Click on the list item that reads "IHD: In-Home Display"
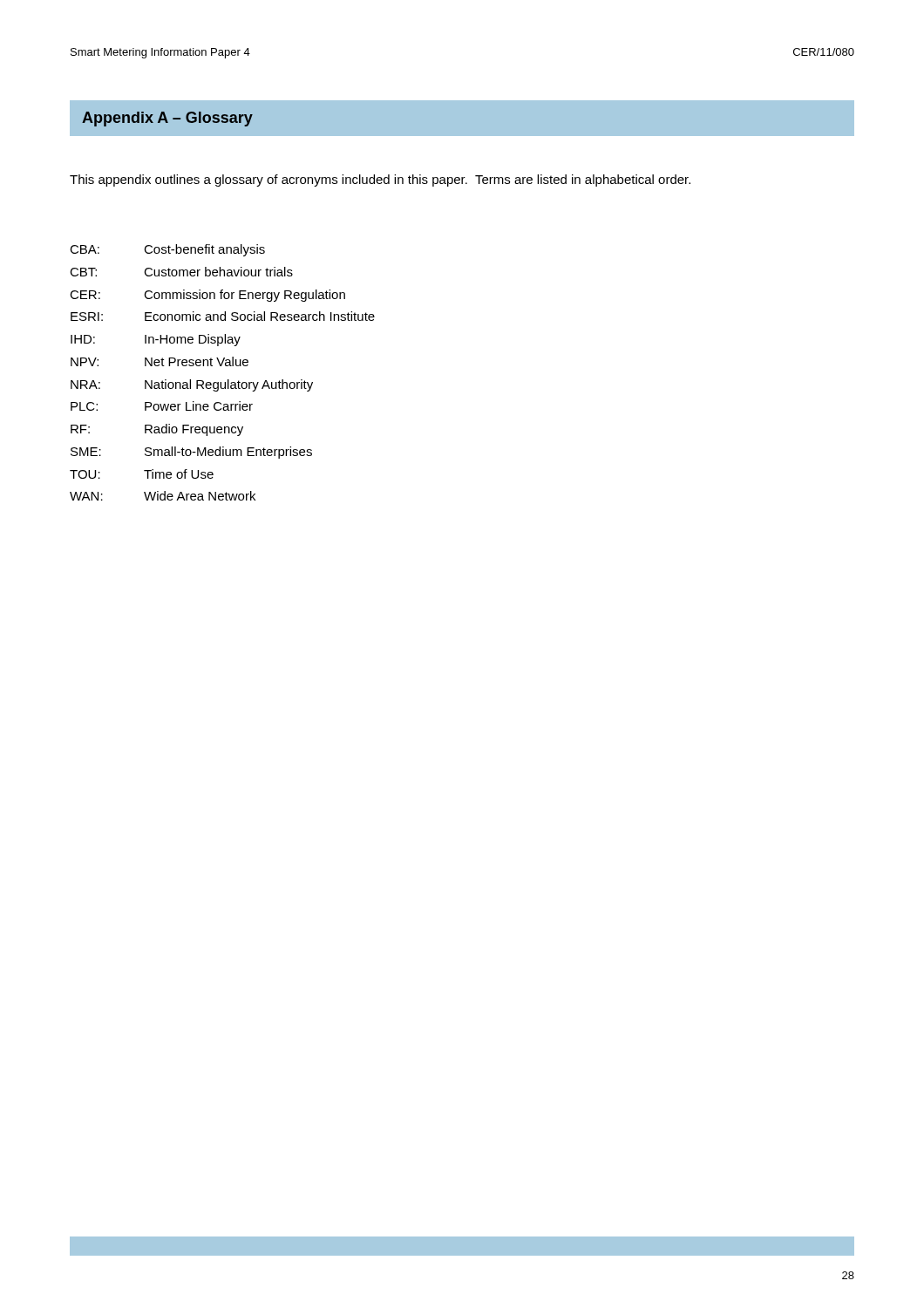Viewport: 924px width, 1308px height. point(156,340)
